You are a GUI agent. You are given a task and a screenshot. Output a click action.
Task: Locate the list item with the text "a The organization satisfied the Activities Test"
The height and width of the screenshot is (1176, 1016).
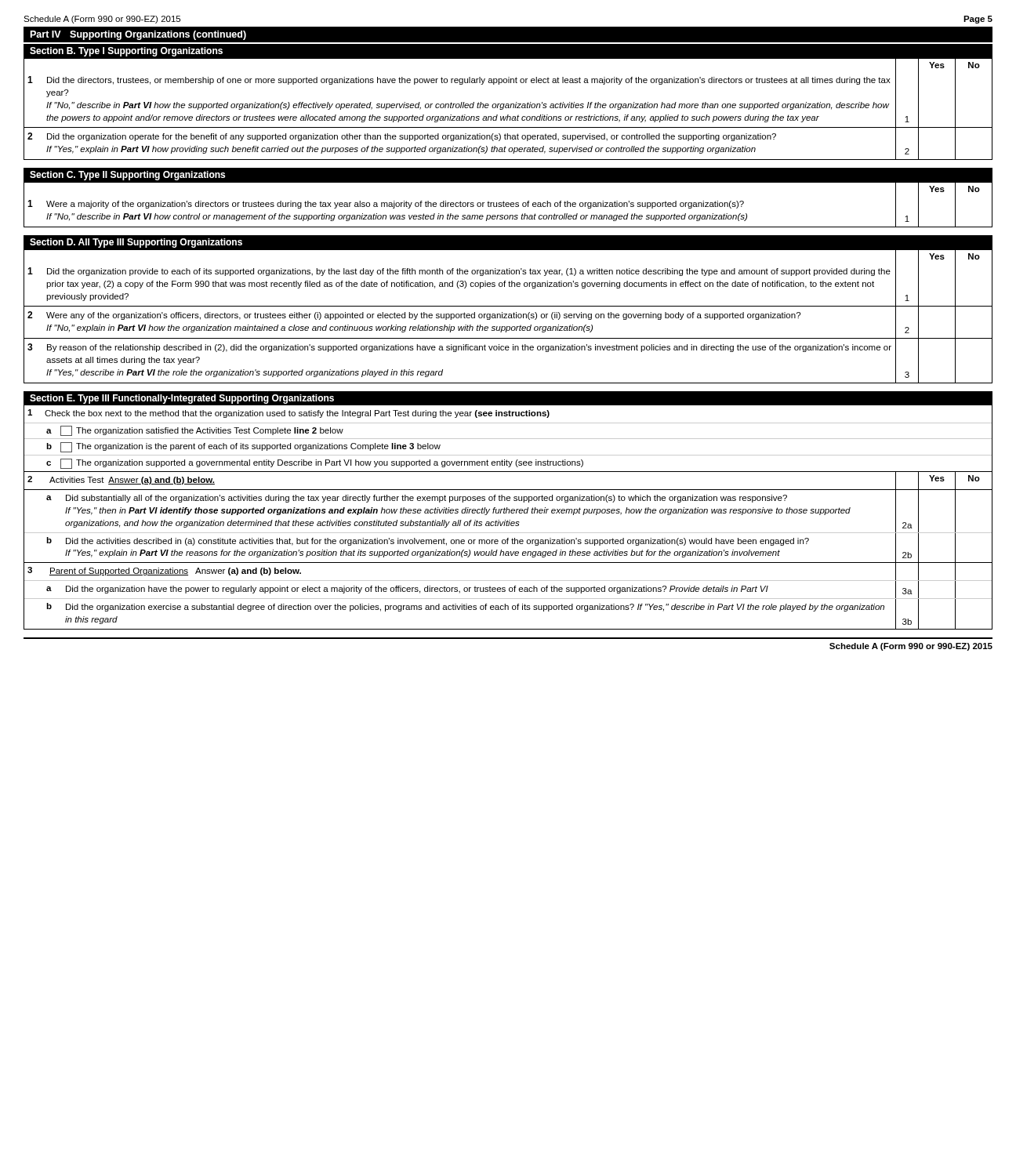click(x=517, y=431)
